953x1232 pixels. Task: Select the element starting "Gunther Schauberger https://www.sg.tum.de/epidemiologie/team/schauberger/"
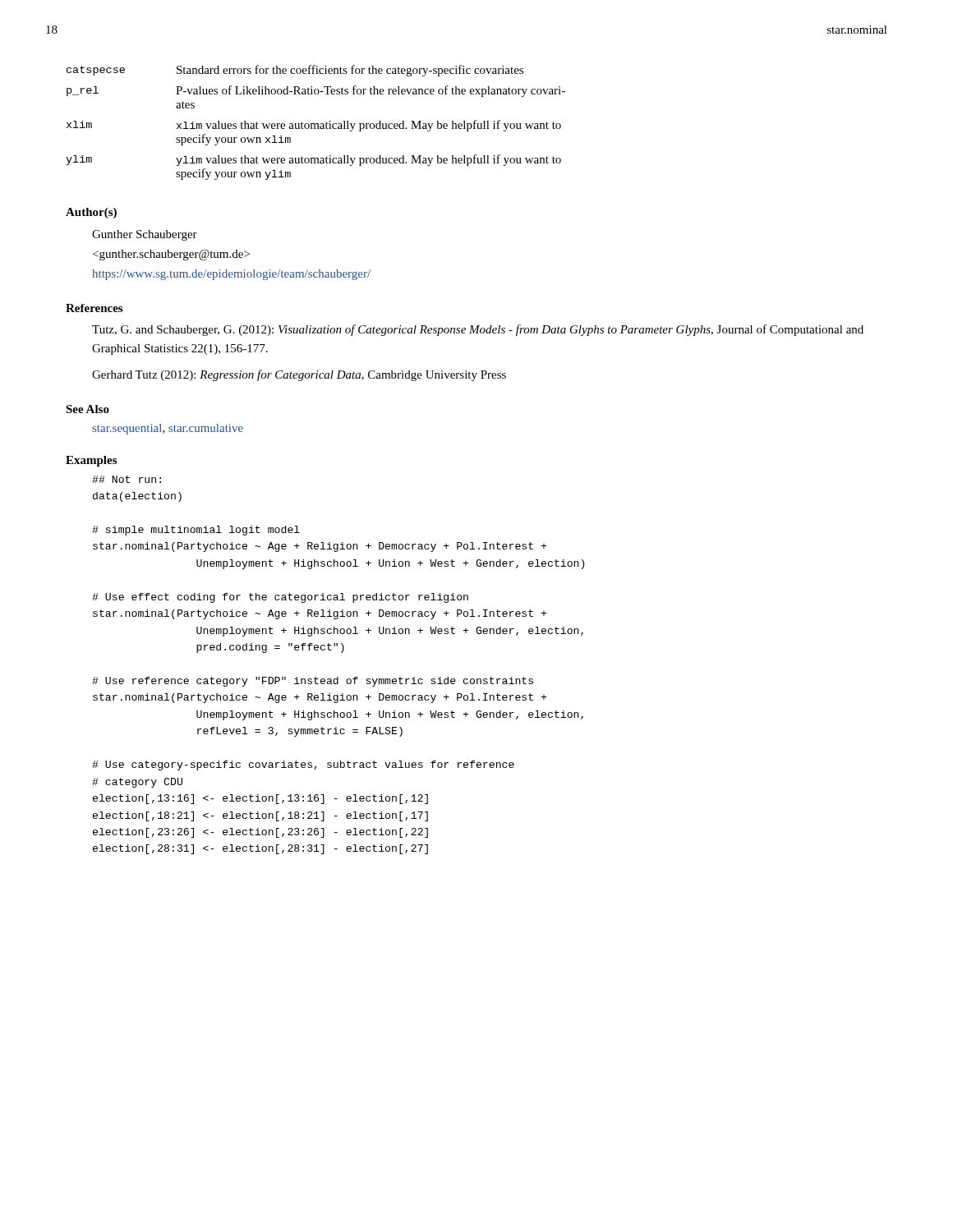(231, 254)
